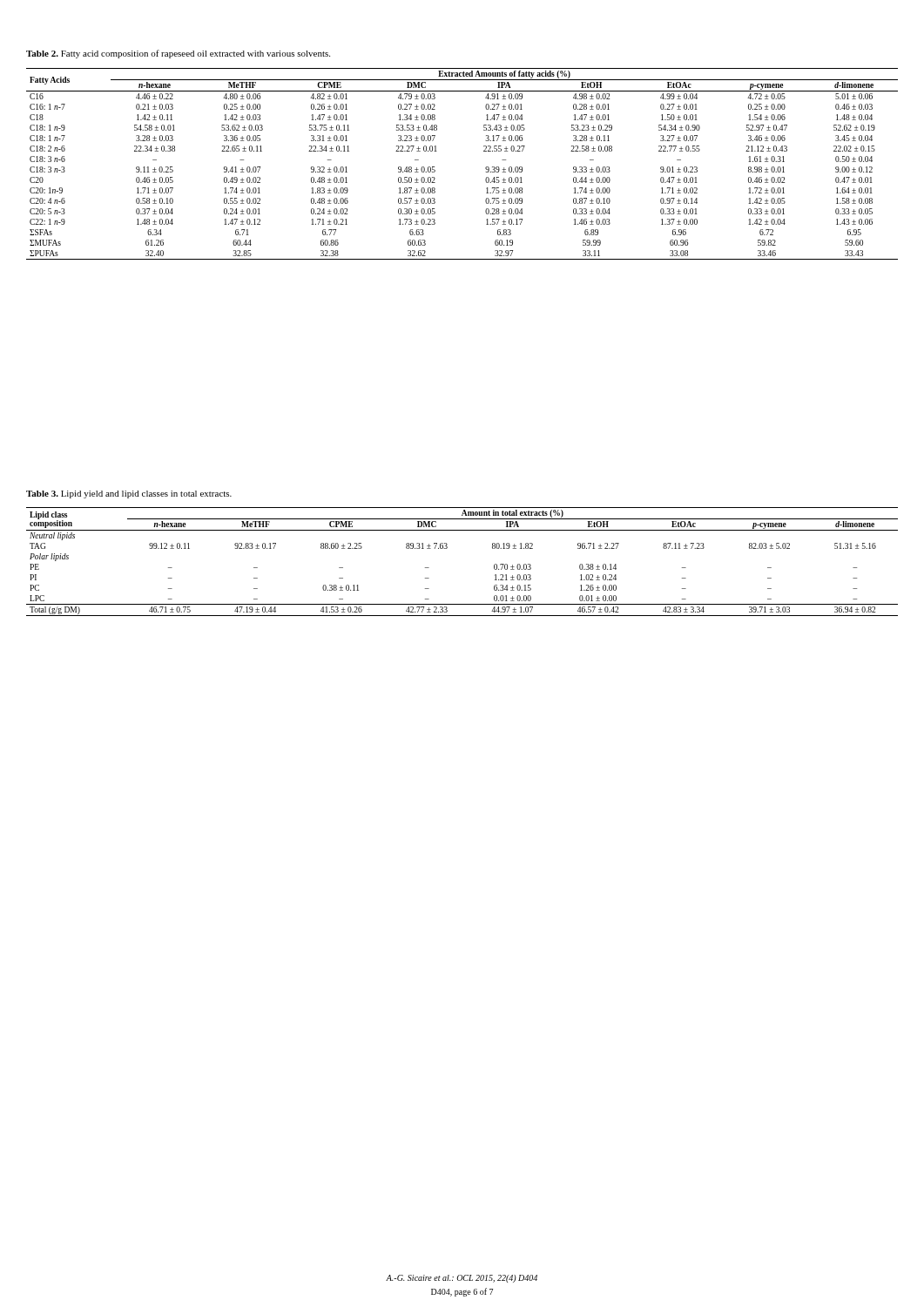Find the passage starting "Table 2. Fatty"
924x1307 pixels.
pos(179,53)
